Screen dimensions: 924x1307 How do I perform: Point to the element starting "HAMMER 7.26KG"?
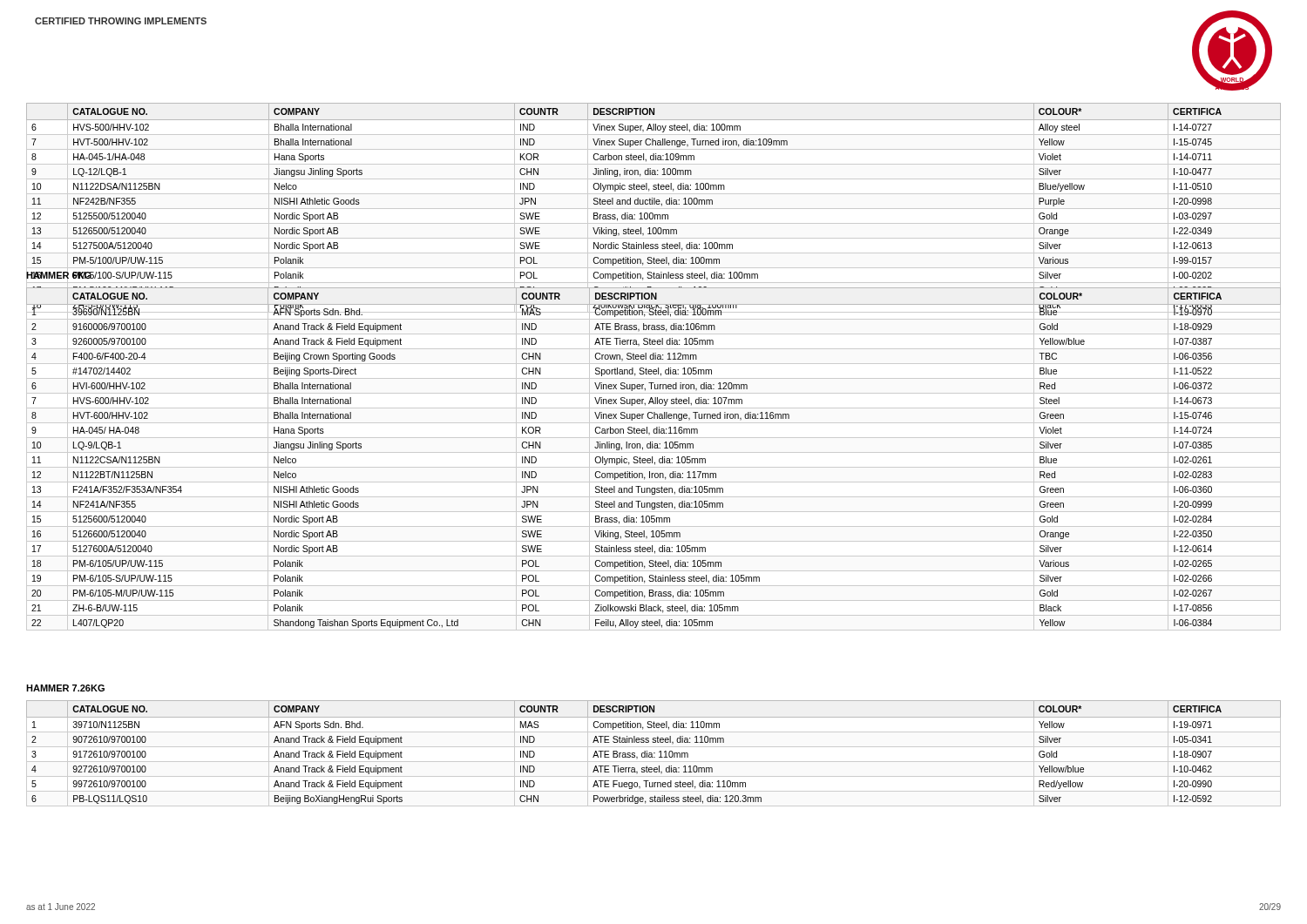tap(66, 688)
